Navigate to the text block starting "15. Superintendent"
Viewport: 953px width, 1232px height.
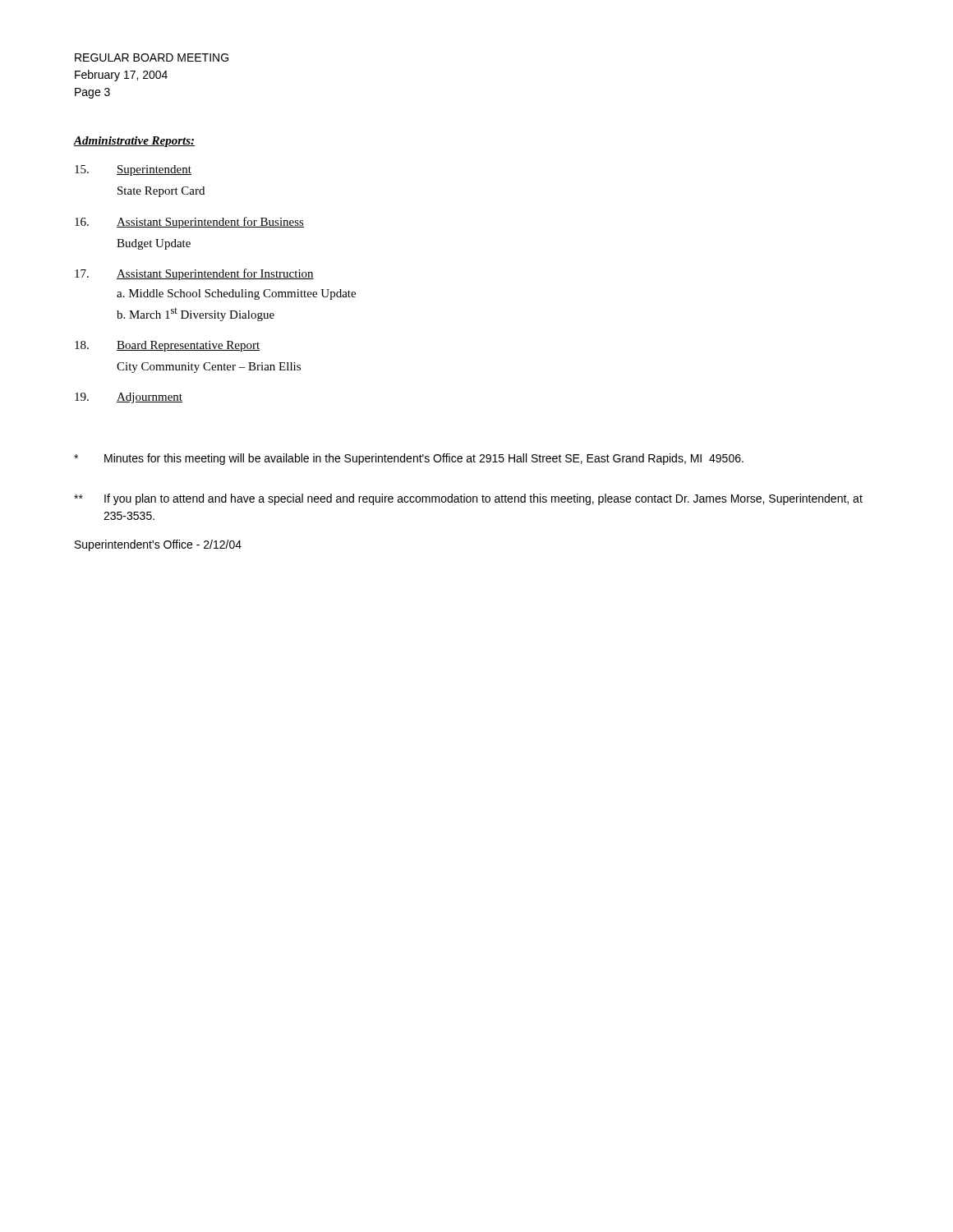[x=133, y=170]
